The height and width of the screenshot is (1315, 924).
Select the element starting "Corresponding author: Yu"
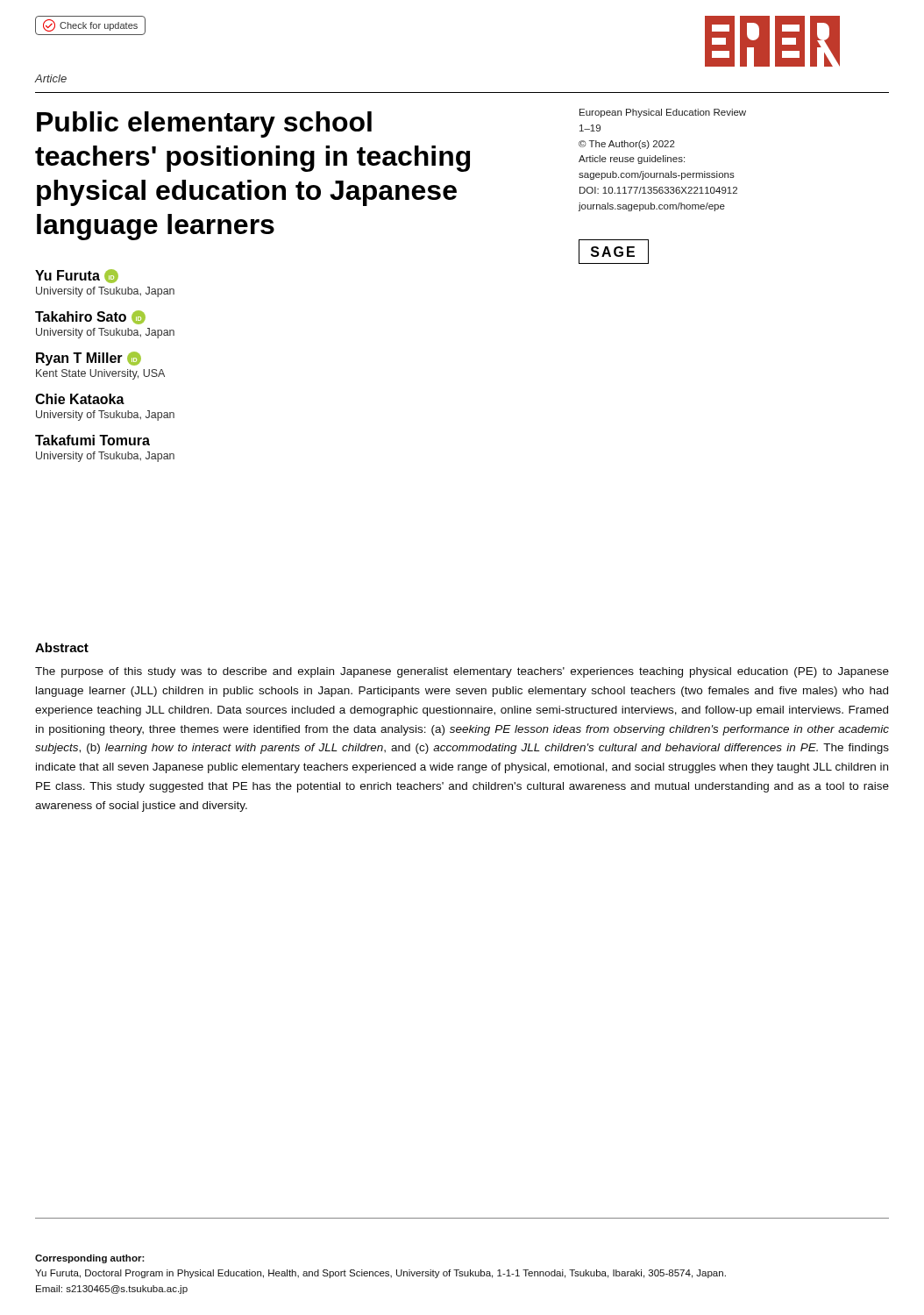pos(381,1273)
